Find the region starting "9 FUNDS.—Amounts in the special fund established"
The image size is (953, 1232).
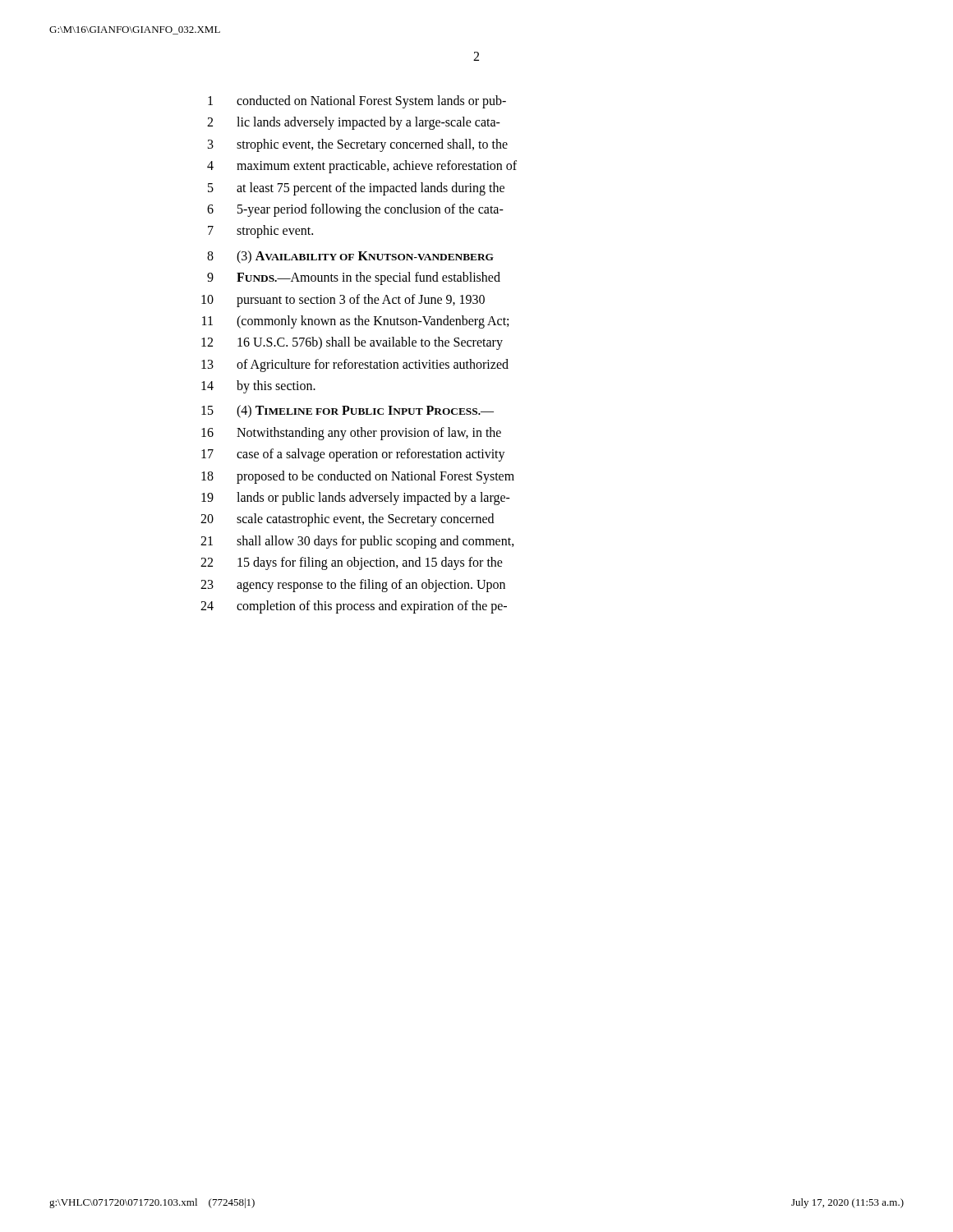(x=354, y=278)
